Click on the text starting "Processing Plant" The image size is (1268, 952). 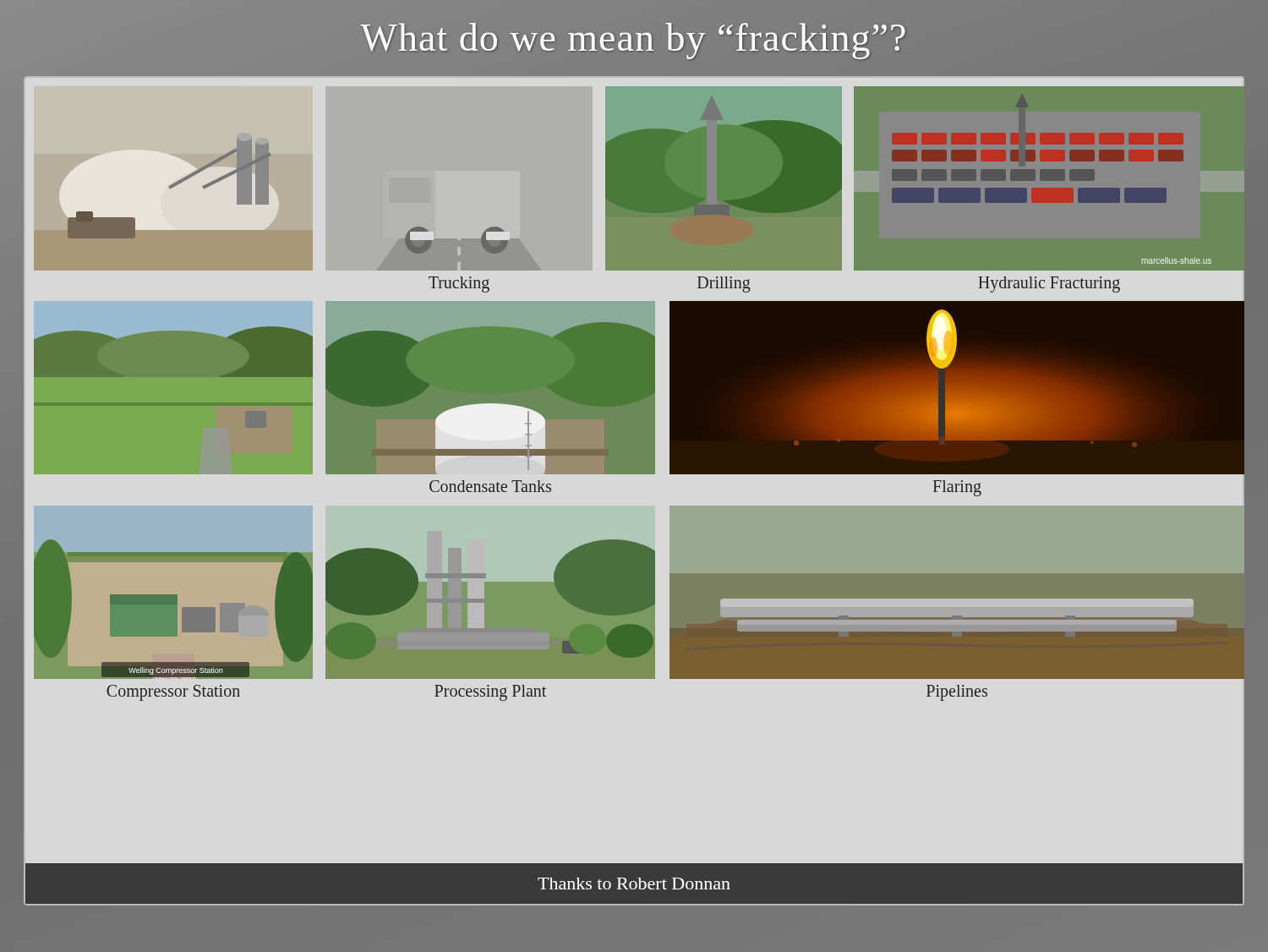click(x=490, y=691)
